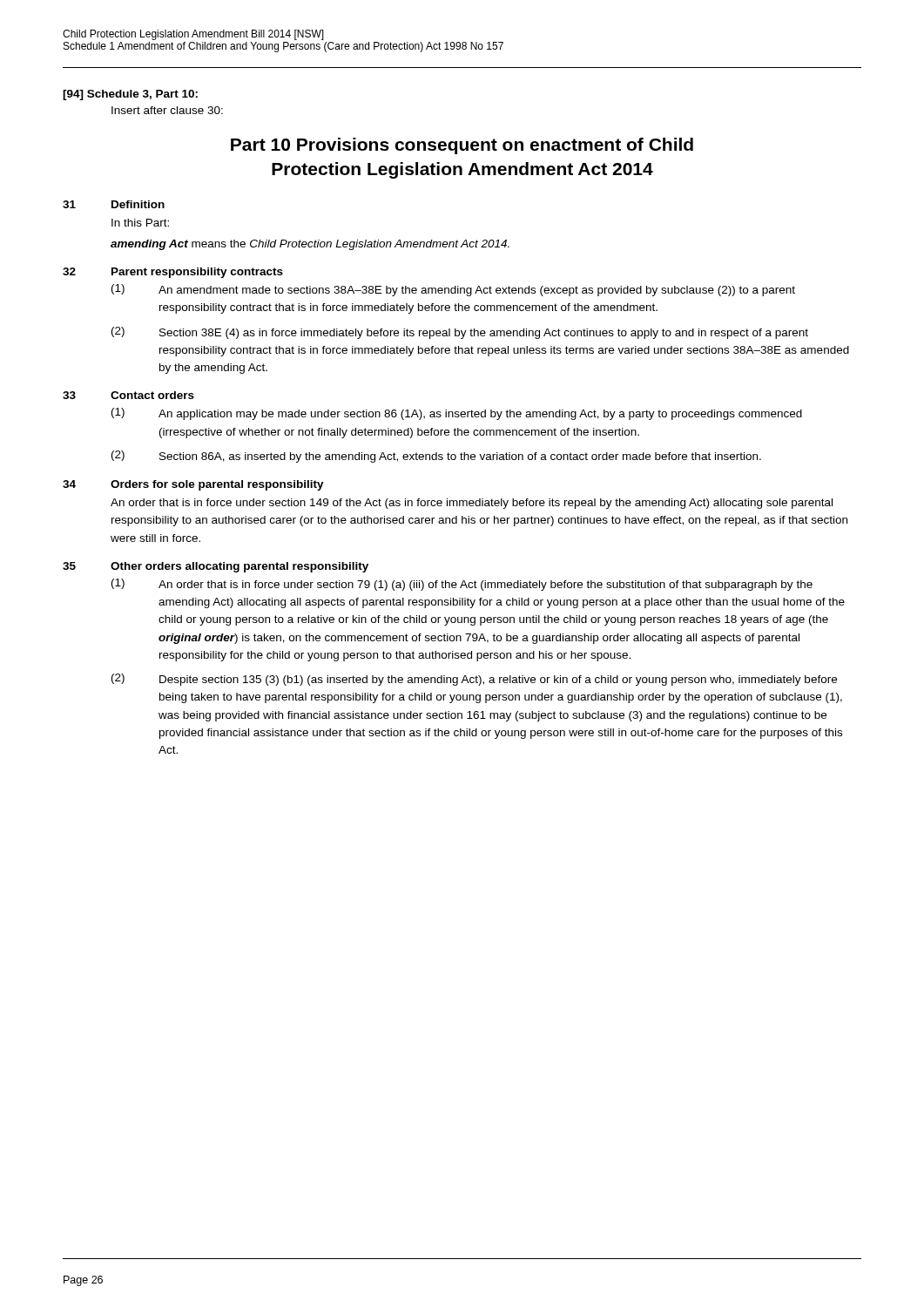Click on the passage starting "(1) An amendment made to sections 38A–38E"
924x1307 pixels.
pos(486,299)
